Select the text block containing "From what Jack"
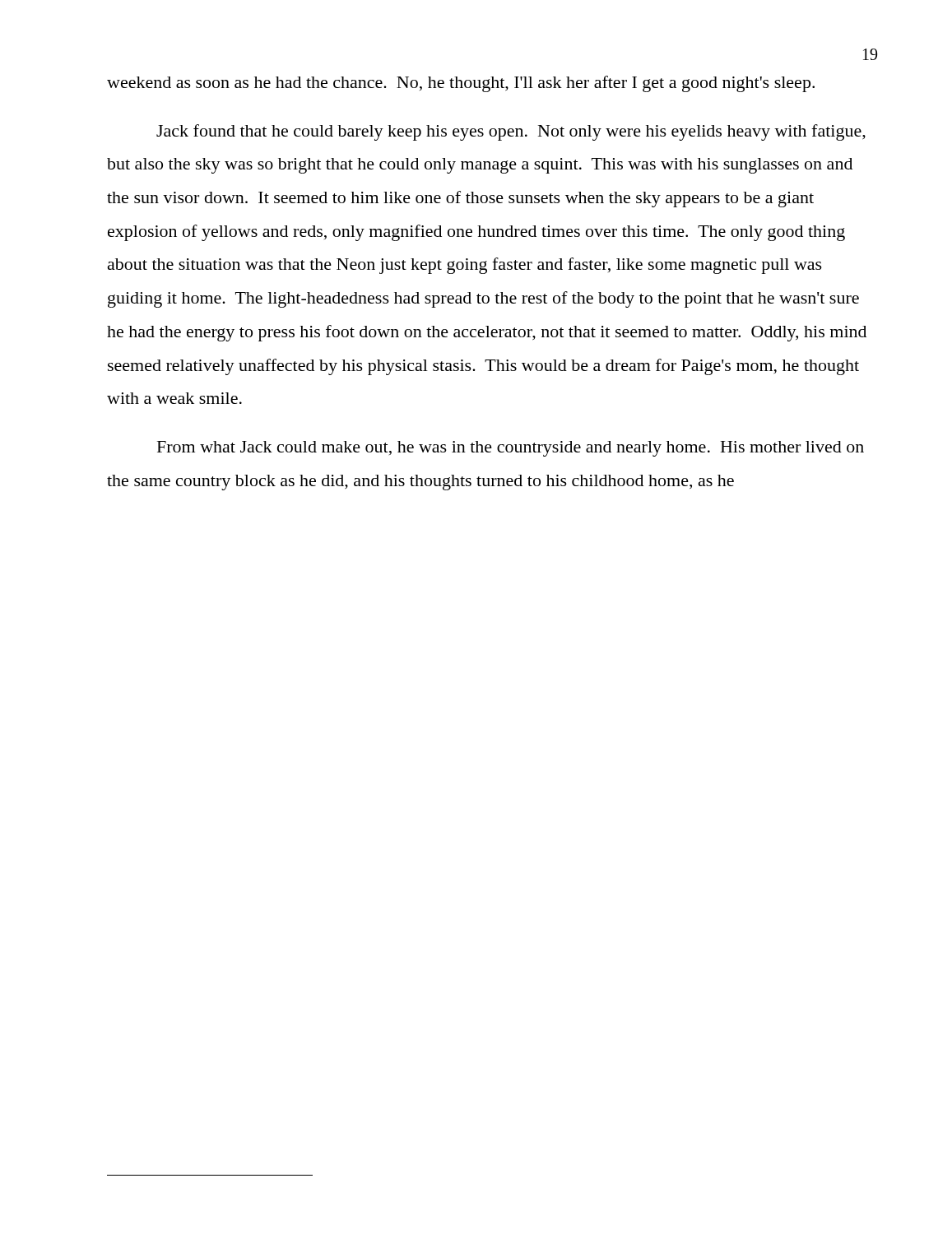Image resolution: width=952 pixels, height=1234 pixels. pos(511,449)
